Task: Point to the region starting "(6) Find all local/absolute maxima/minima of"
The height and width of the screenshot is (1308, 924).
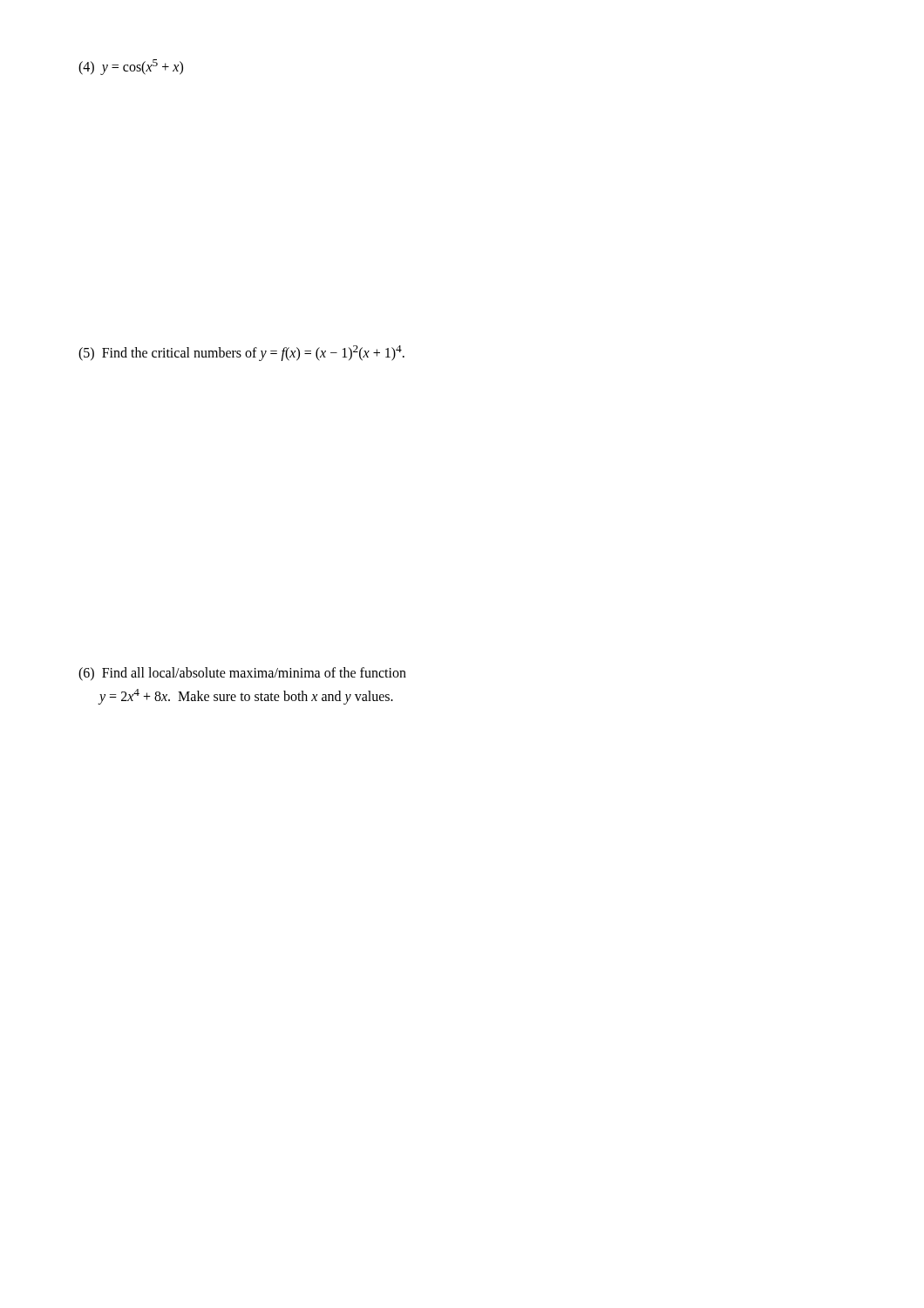Action: [x=242, y=685]
